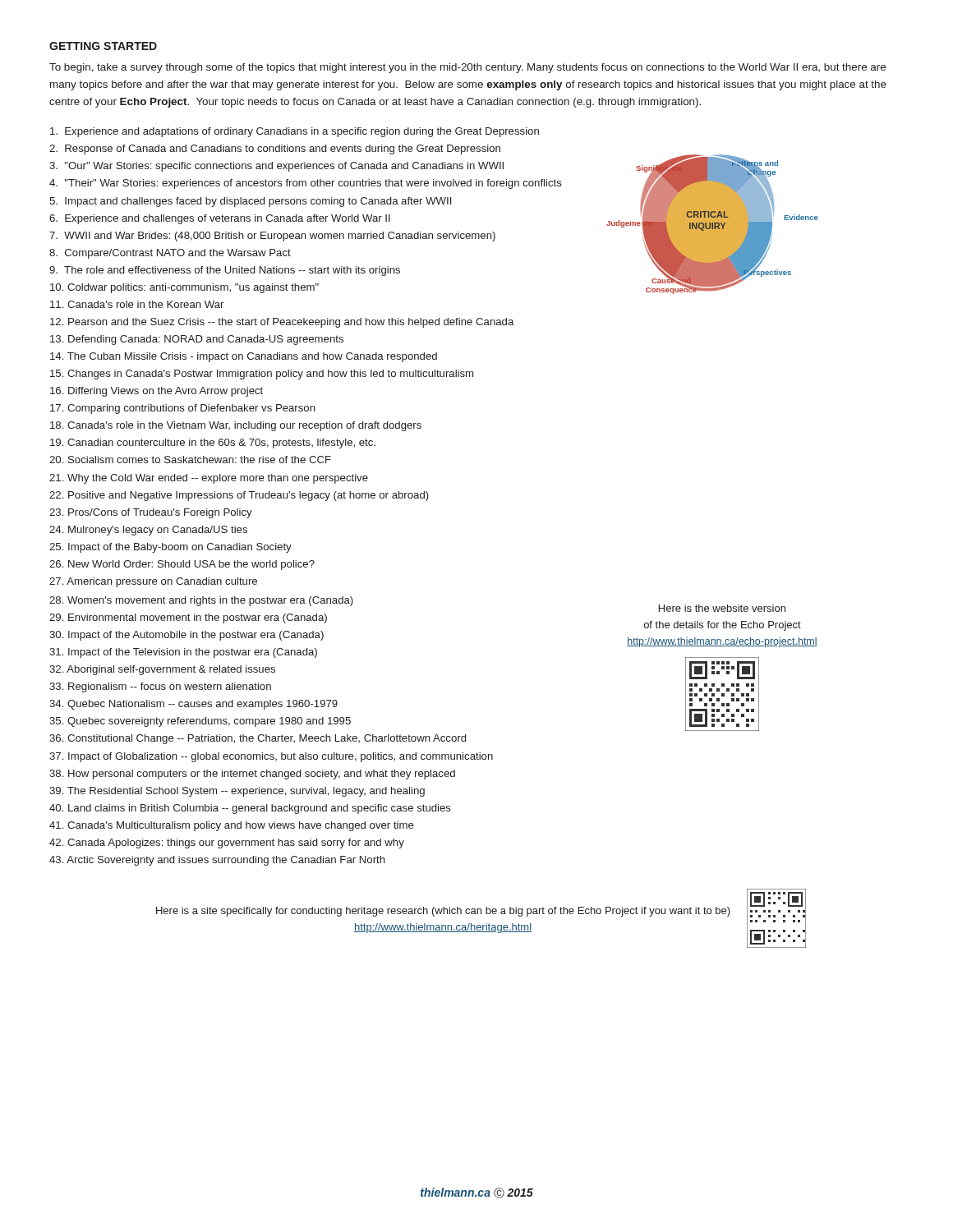
Task: Find the block starting "18. Canada's role in the Vietnam"
Action: point(236,425)
